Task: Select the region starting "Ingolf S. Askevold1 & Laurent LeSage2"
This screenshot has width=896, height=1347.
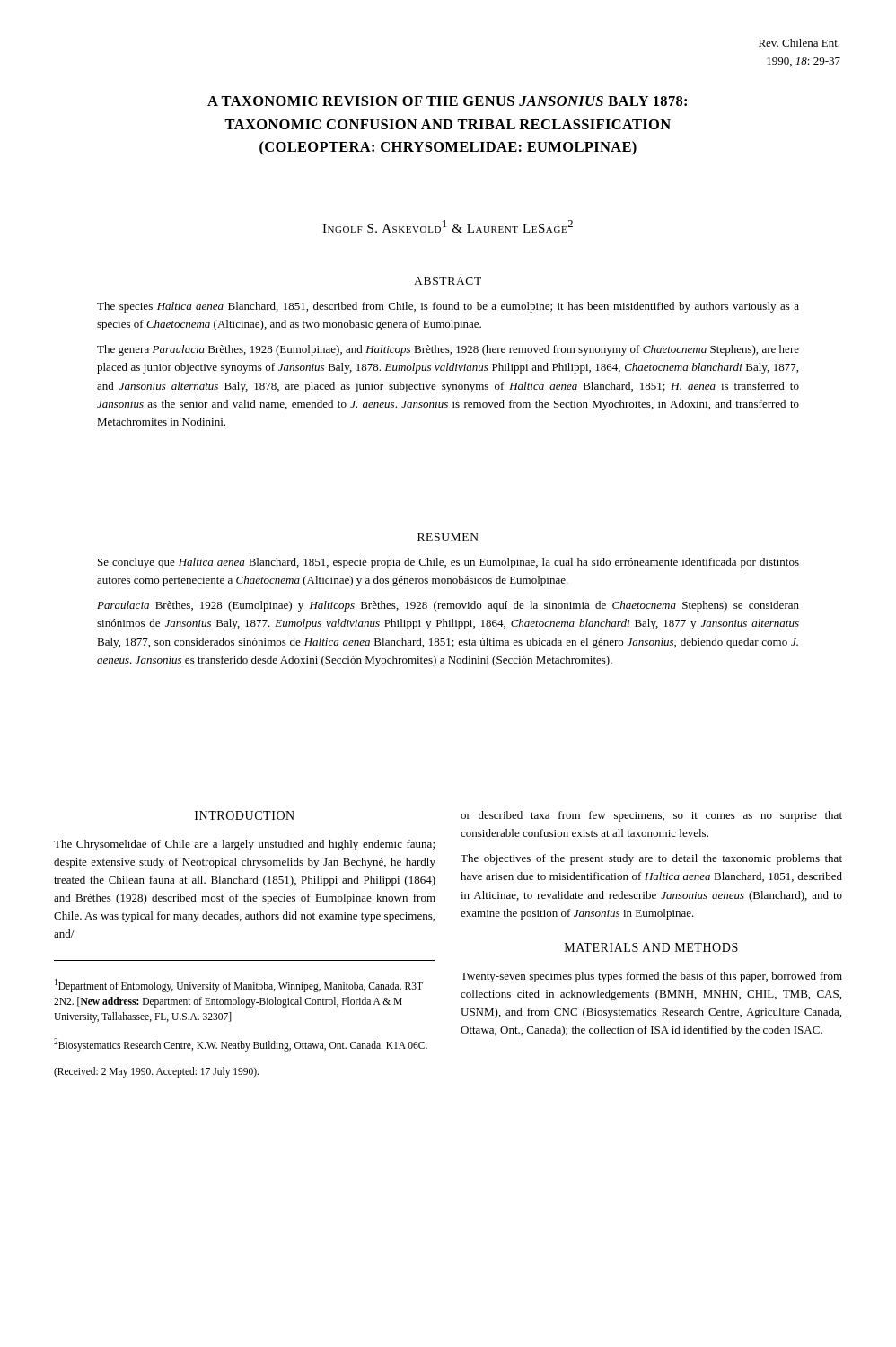Action: (x=448, y=226)
